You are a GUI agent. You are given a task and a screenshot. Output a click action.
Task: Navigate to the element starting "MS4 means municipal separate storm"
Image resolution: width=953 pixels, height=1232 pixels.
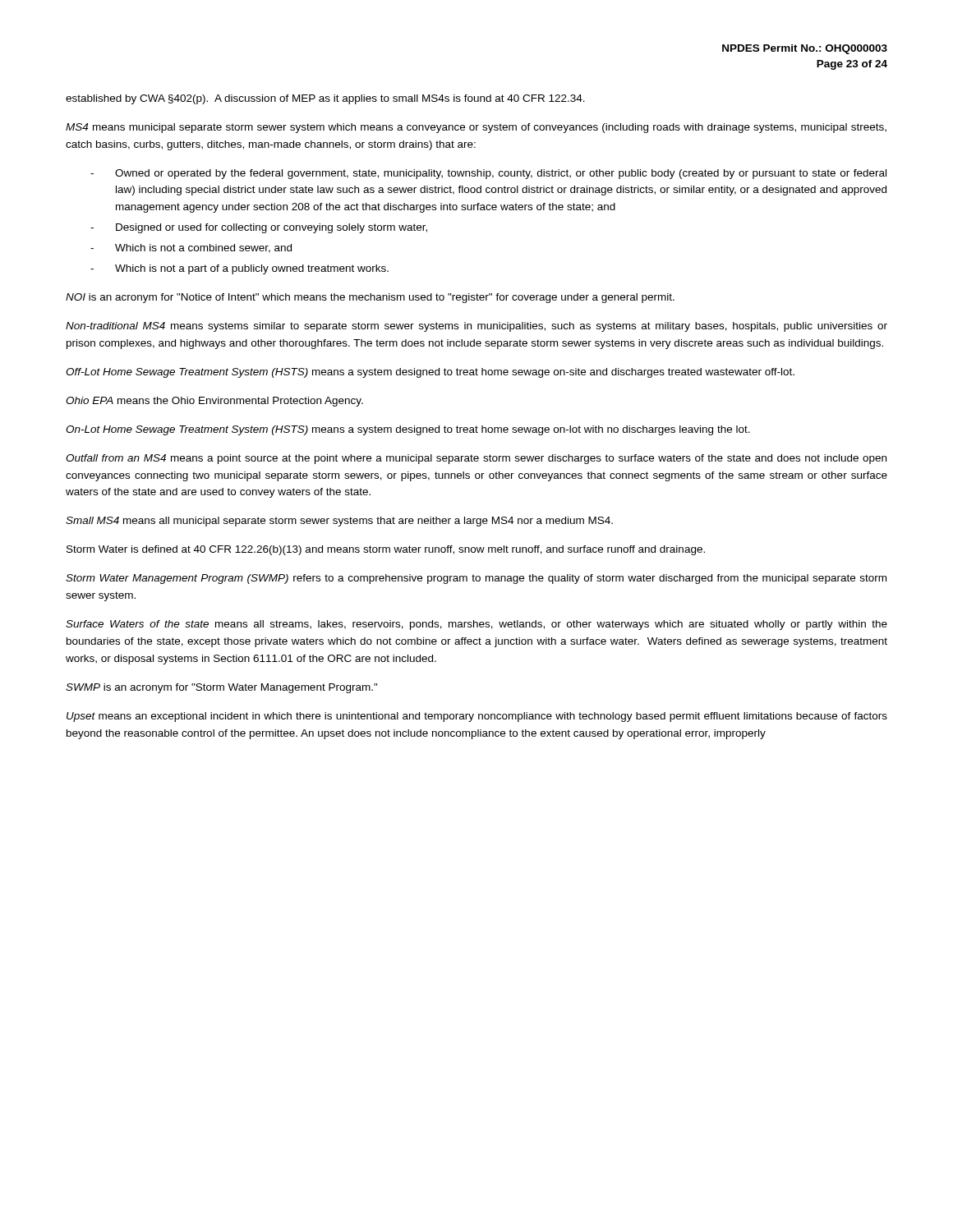476,135
